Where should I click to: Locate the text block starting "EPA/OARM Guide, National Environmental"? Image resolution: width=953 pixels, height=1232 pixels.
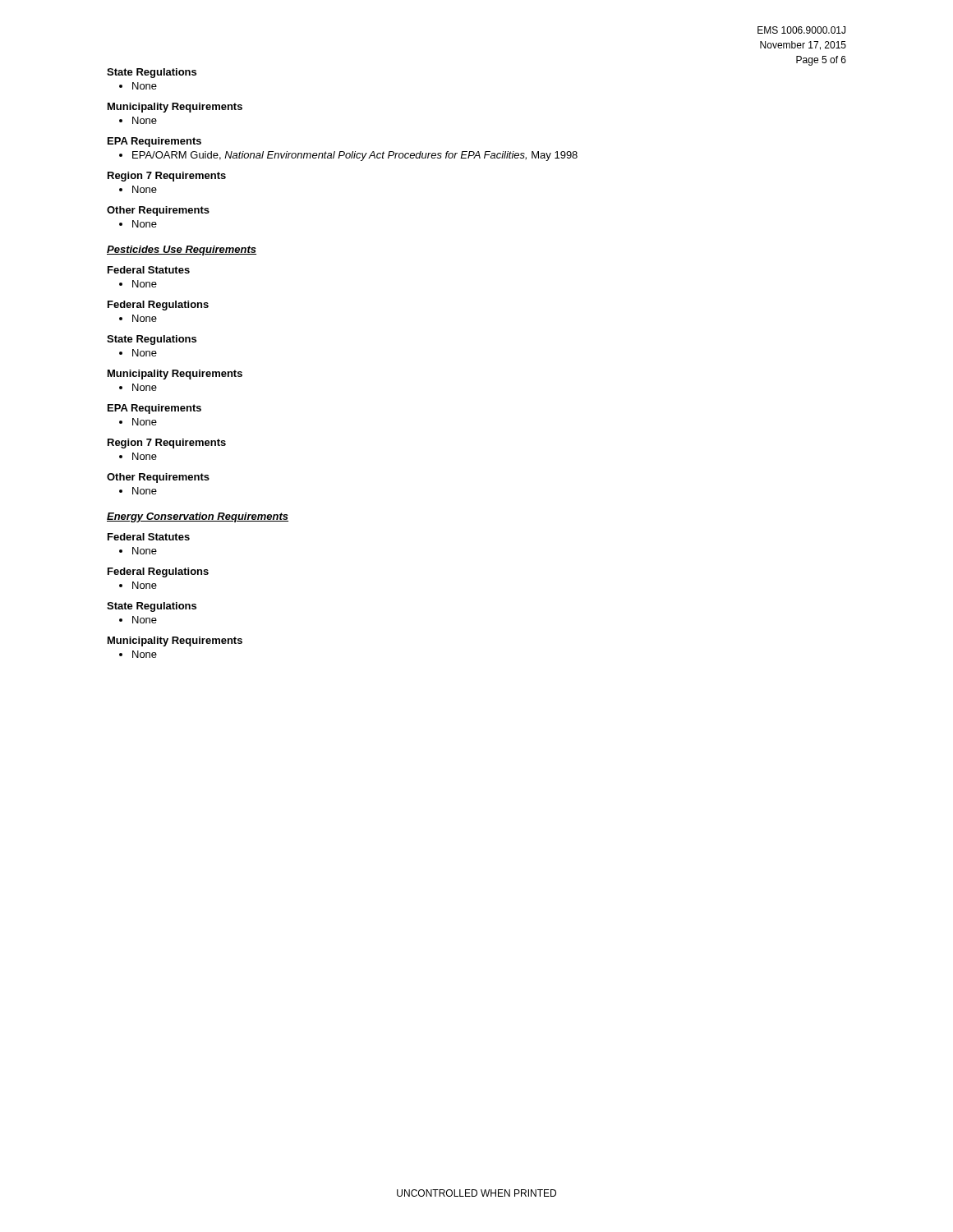(355, 155)
